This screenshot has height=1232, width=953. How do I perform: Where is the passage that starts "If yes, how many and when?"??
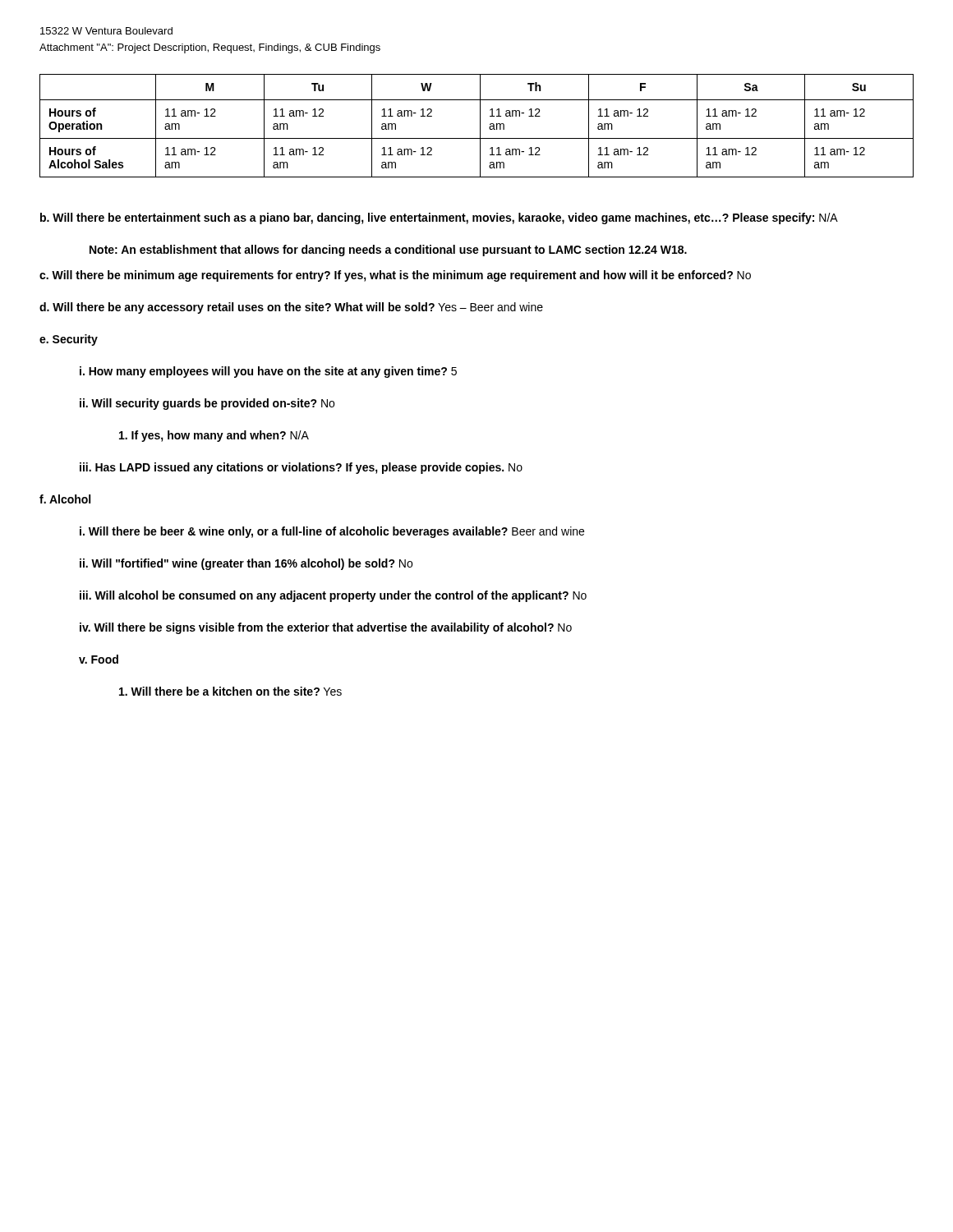click(214, 436)
